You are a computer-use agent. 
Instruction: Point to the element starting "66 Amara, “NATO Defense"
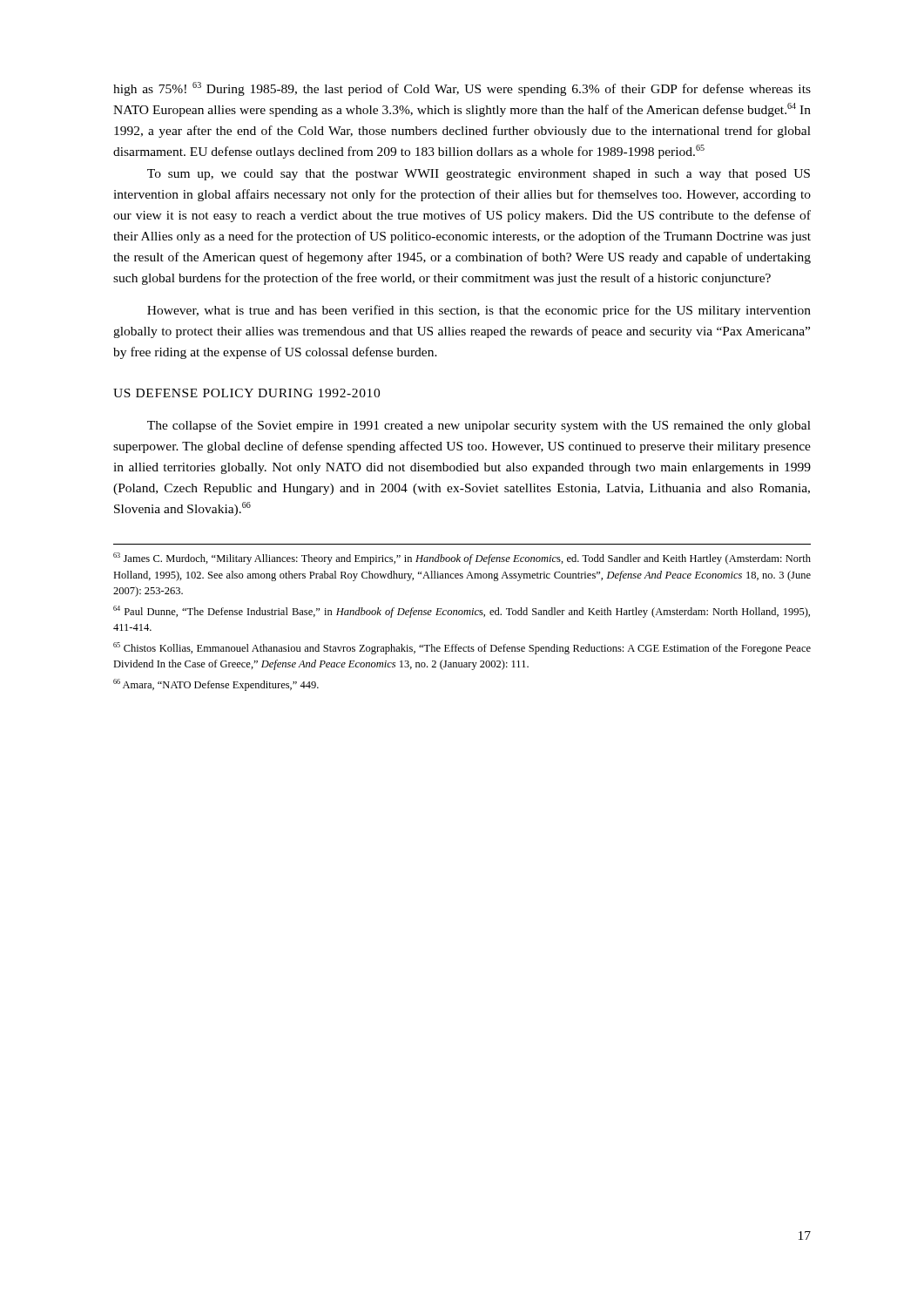[x=216, y=684]
